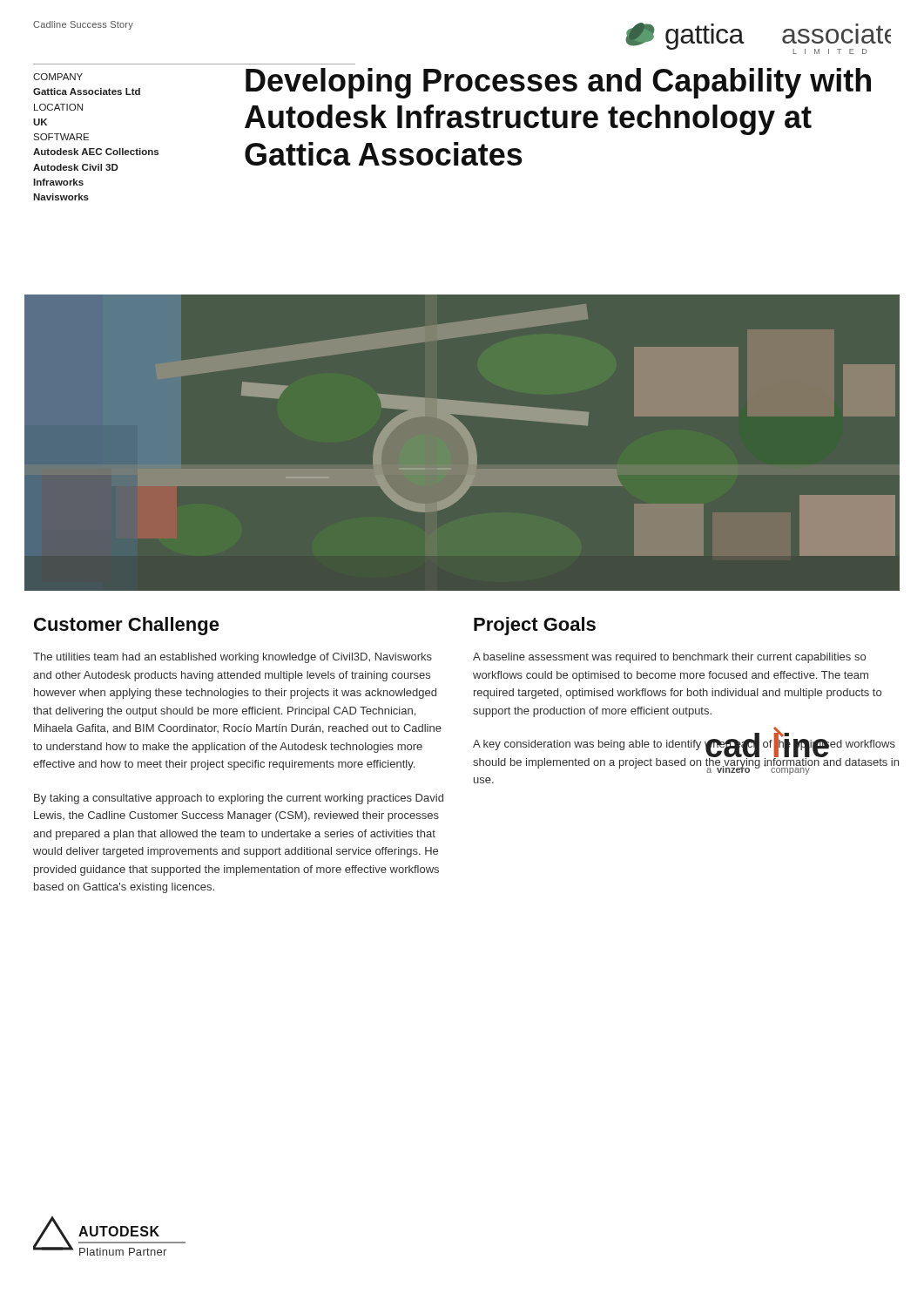Select the text block starting "The utilities team"
This screenshot has width=924, height=1307.
click(x=237, y=710)
